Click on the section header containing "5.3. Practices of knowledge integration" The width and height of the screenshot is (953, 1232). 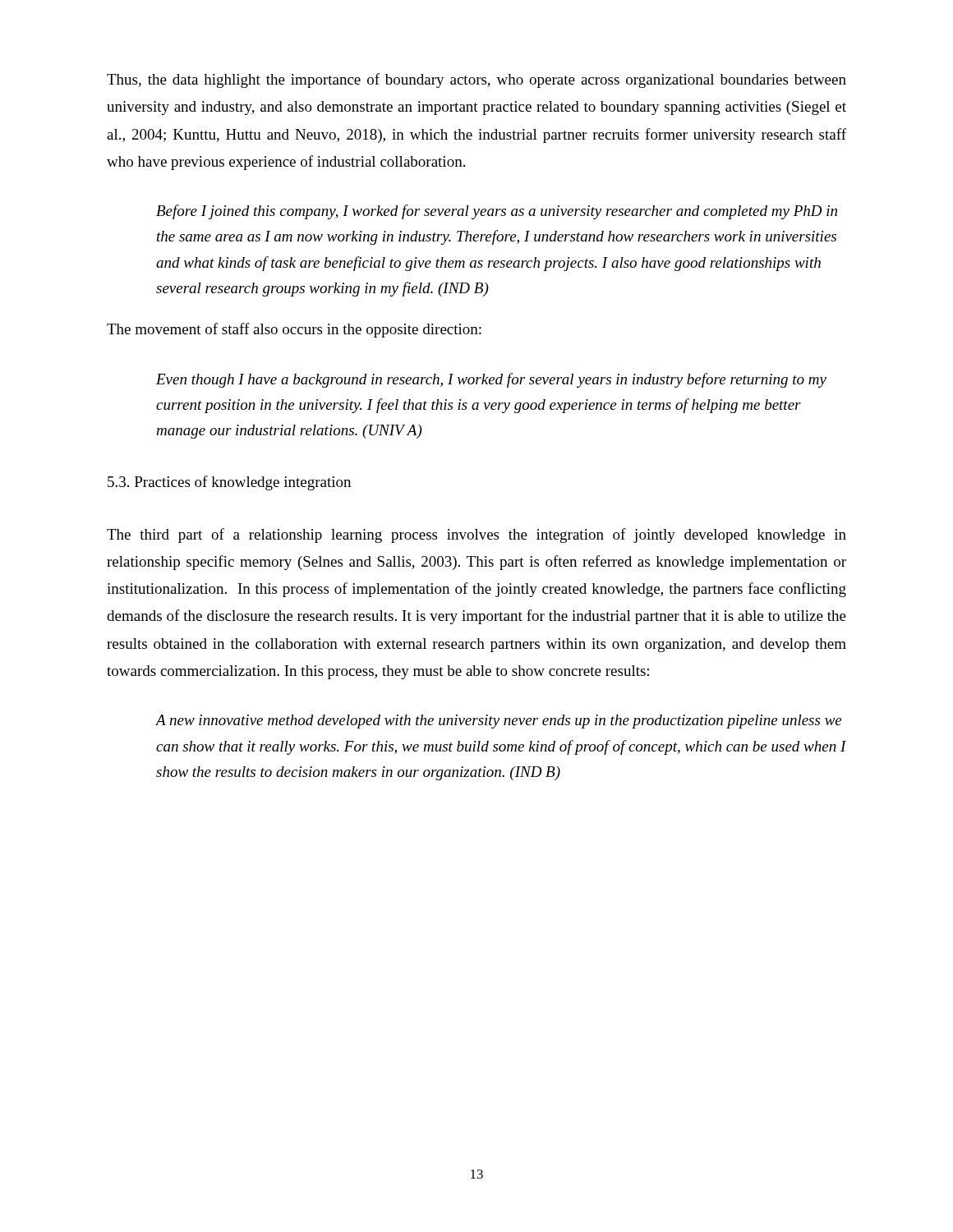[x=229, y=481]
